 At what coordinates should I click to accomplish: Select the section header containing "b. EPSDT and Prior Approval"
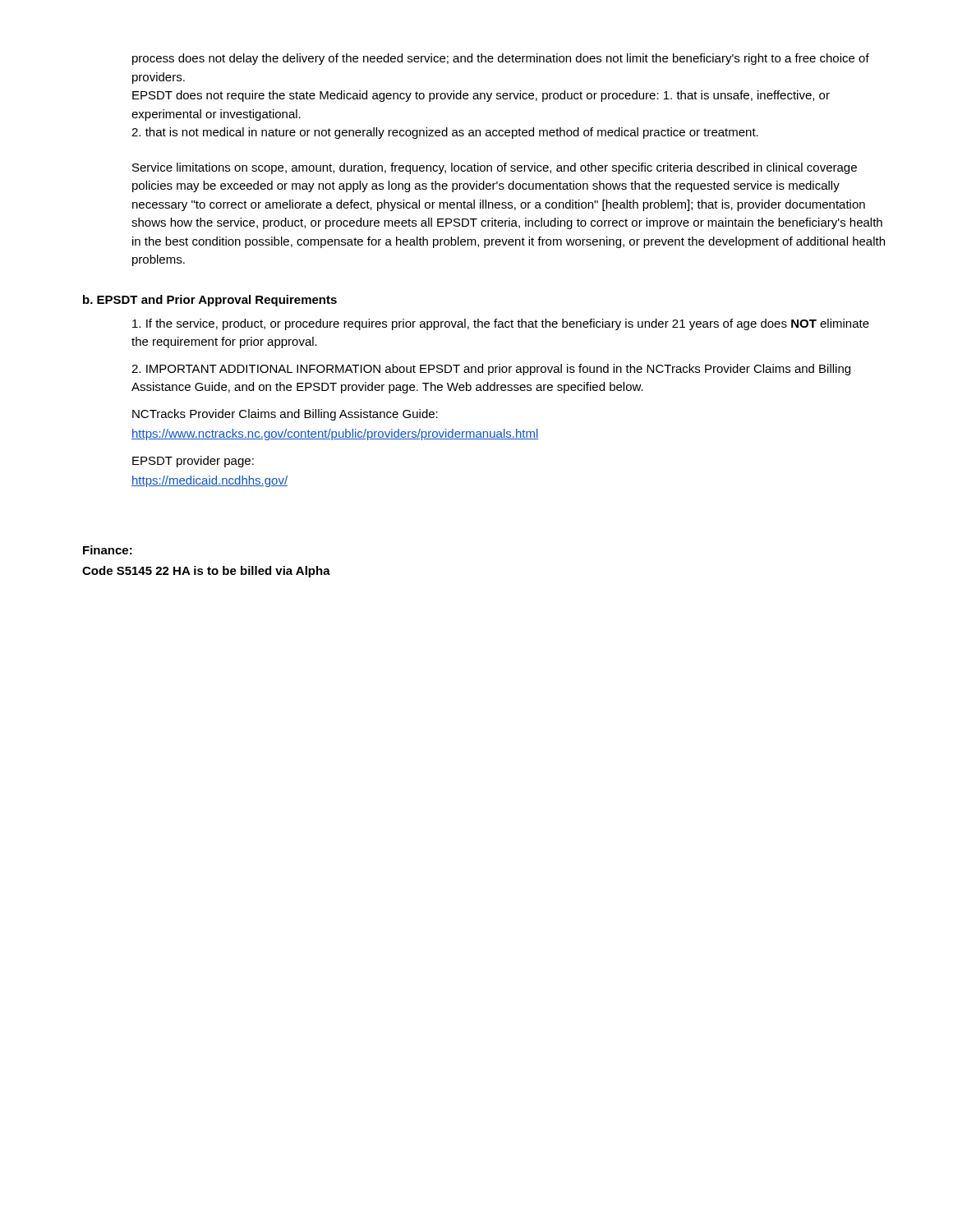(x=210, y=299)
